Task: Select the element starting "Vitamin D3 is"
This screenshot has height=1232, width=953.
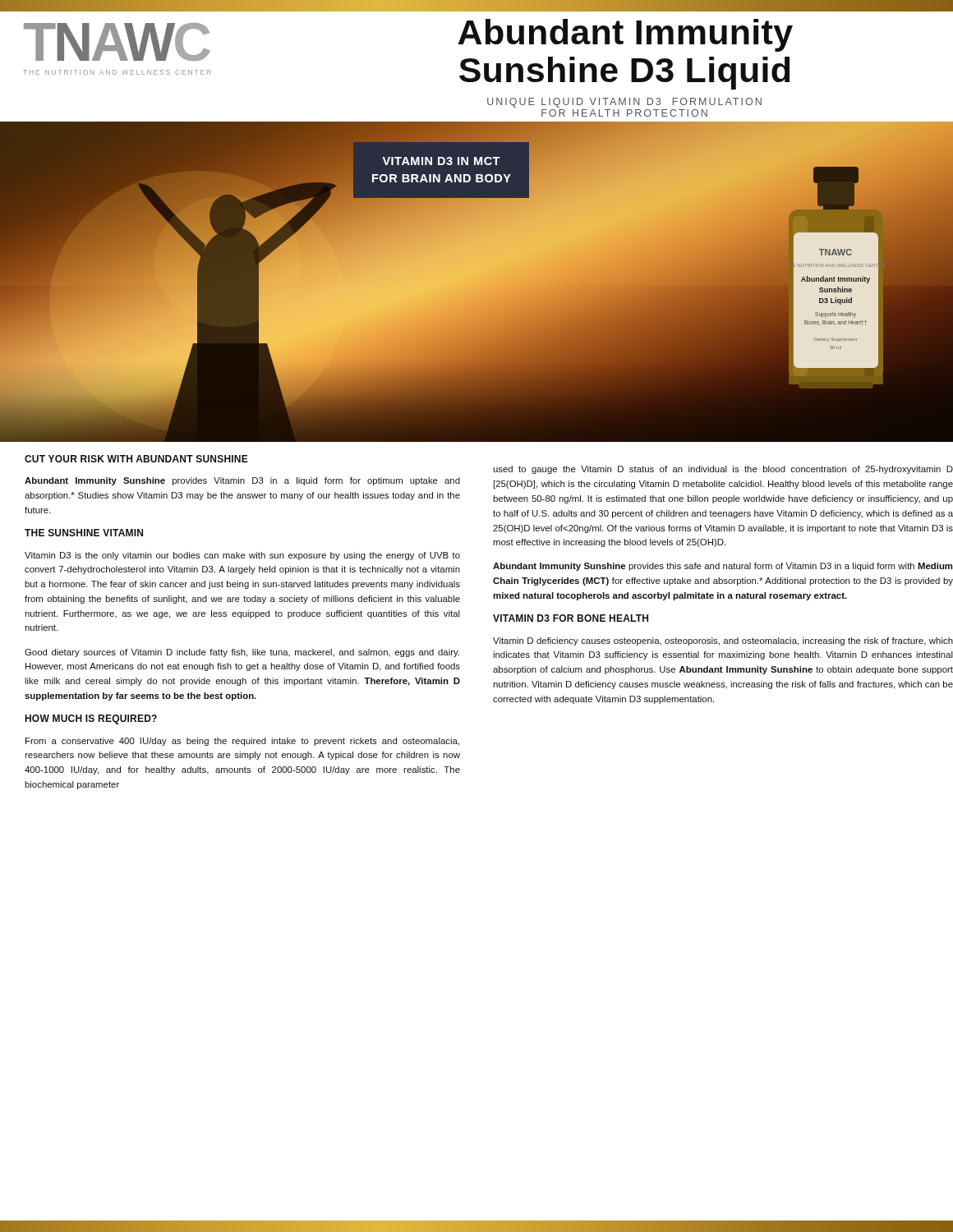Action: (242, 592)
